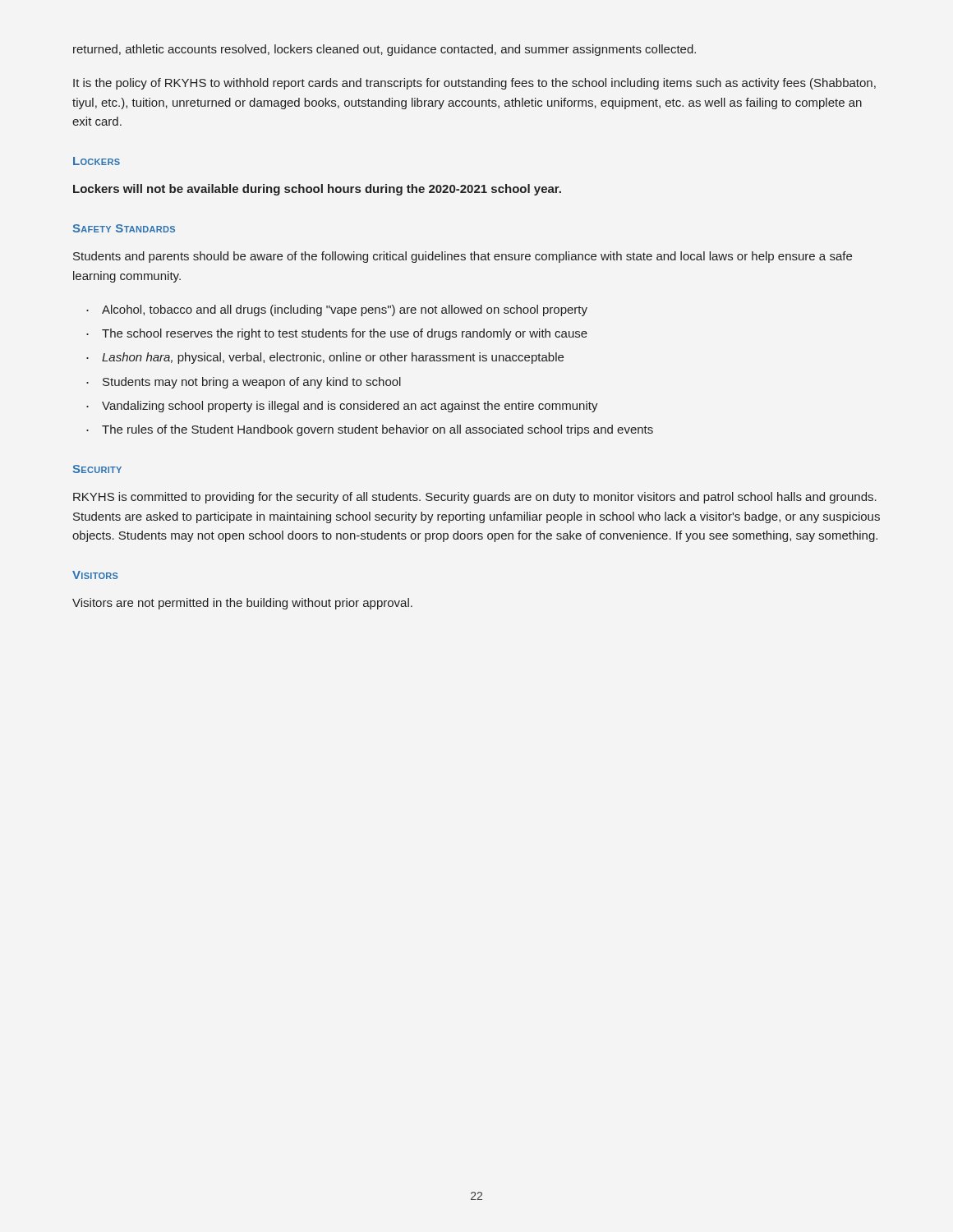The image size is (953, 1232).
Task: Click the passage that begins "Lockers will not"
Action: [x=317, y=188]
